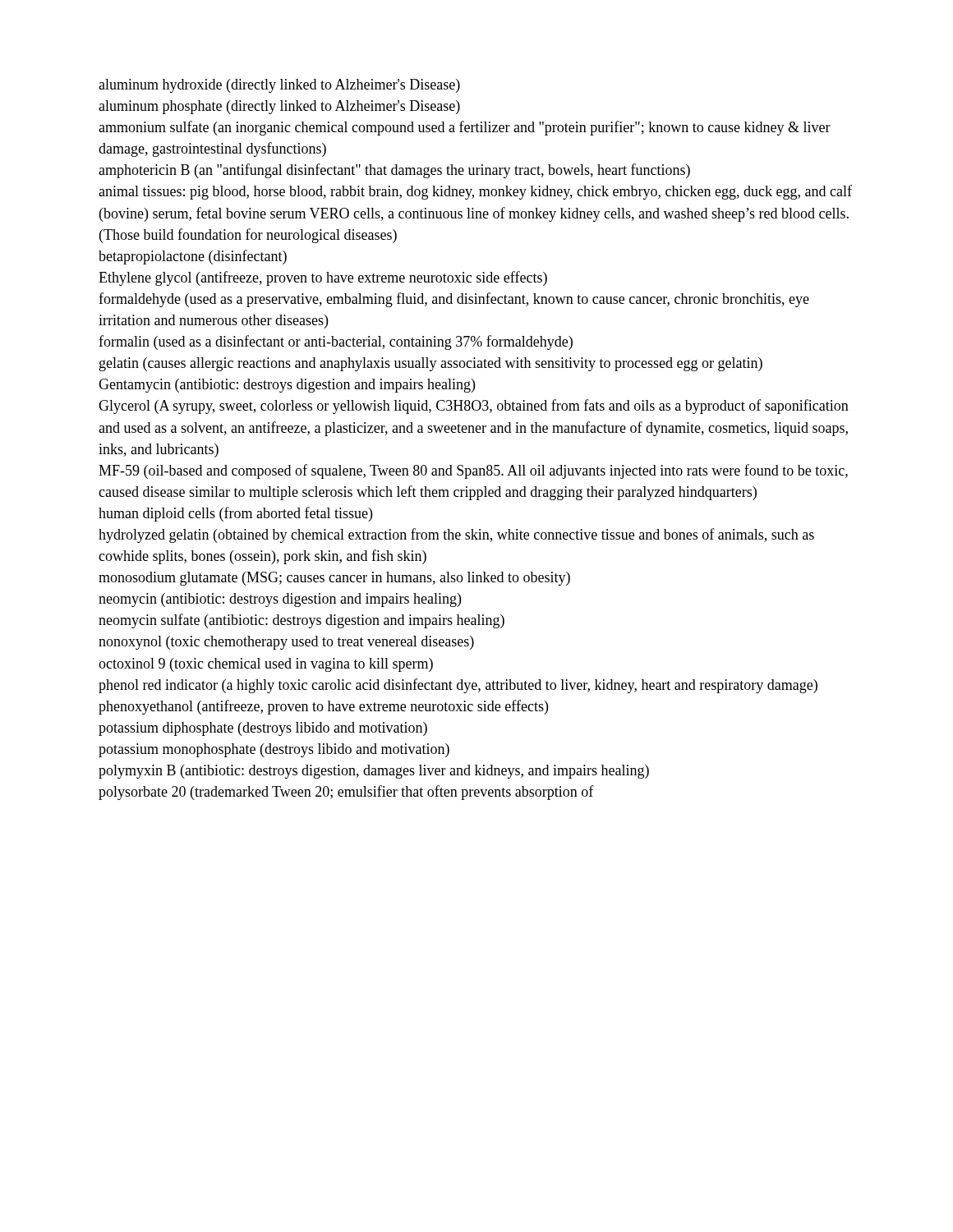The height and width of the screenshot is (1232, 953).
Task: Select the region starting "animal tissues: pig blood, horse blood, rabbit"
Action: point(476,213)
